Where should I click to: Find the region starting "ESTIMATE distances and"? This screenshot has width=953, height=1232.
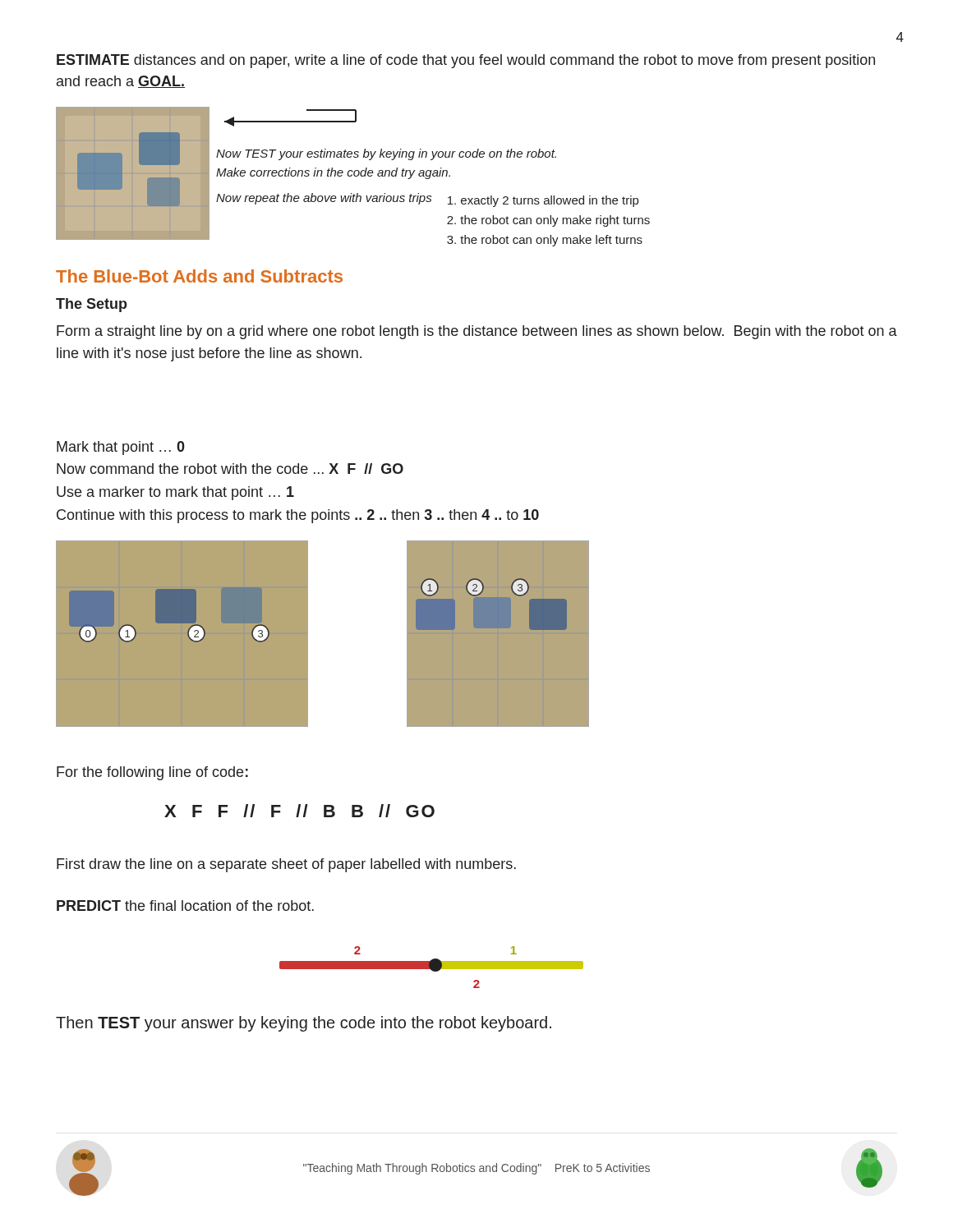coord(466,71)
